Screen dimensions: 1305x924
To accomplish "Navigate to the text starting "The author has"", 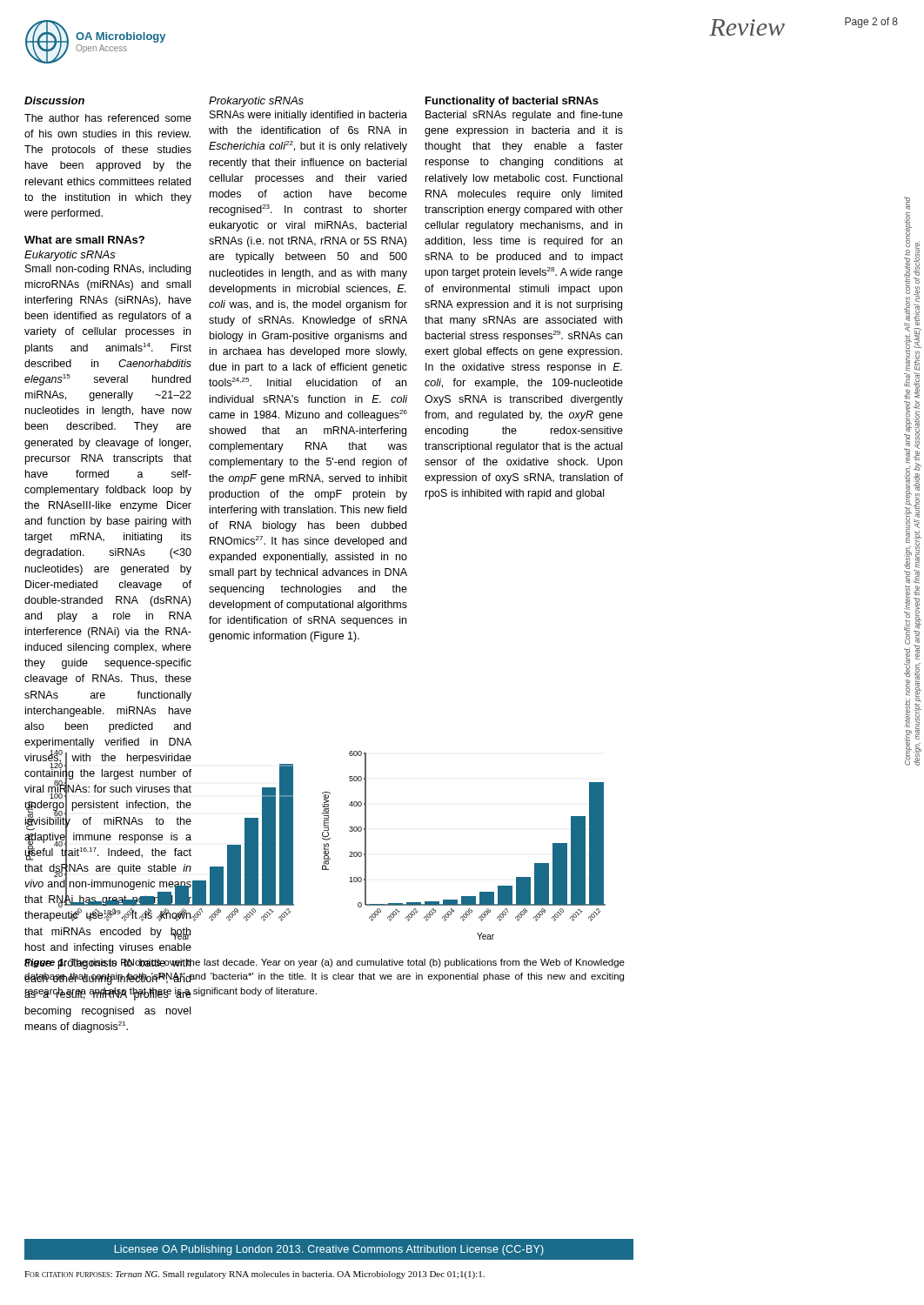I will coord(108,166).
